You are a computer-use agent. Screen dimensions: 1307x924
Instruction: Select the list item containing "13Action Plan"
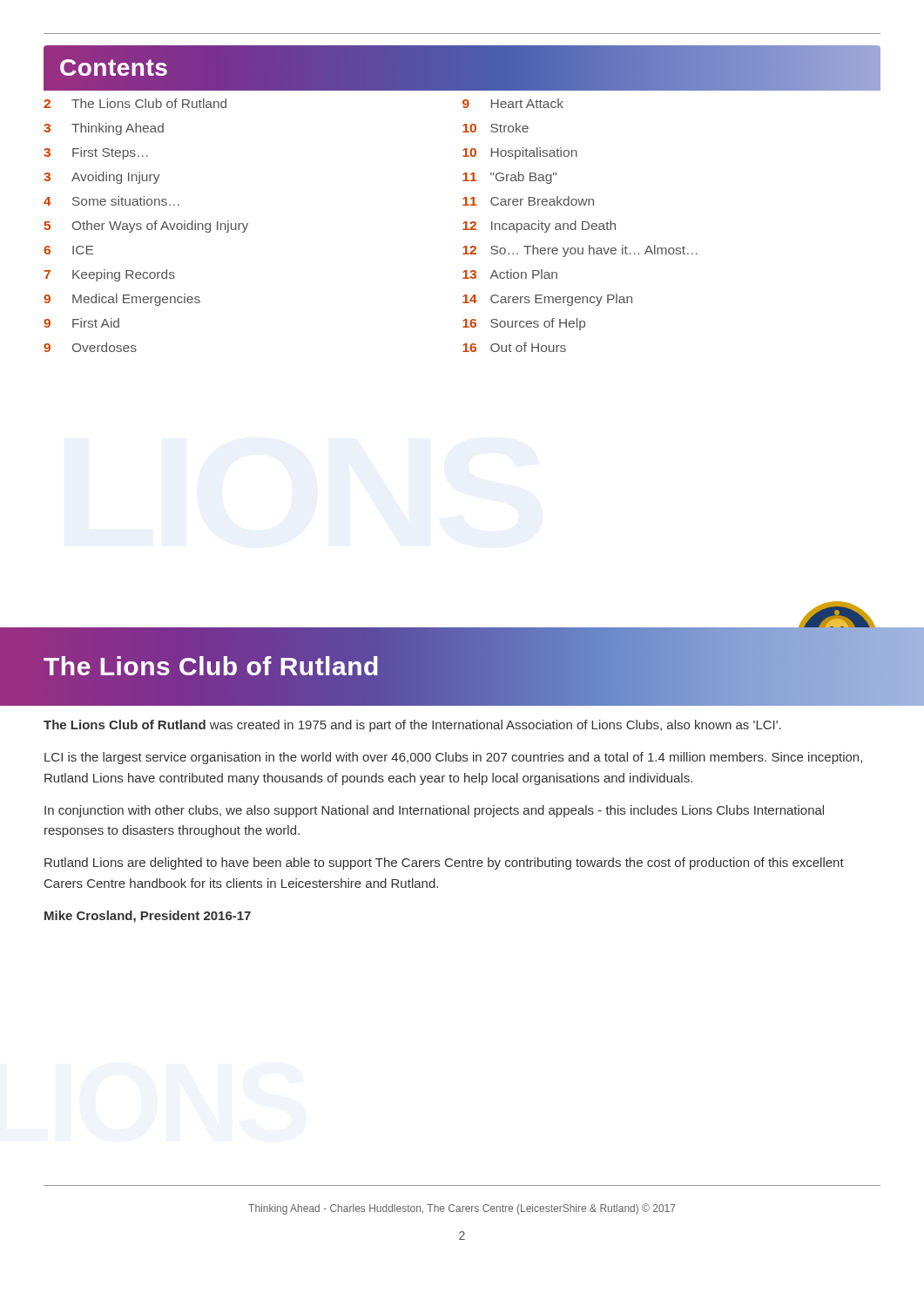[510, 274]
